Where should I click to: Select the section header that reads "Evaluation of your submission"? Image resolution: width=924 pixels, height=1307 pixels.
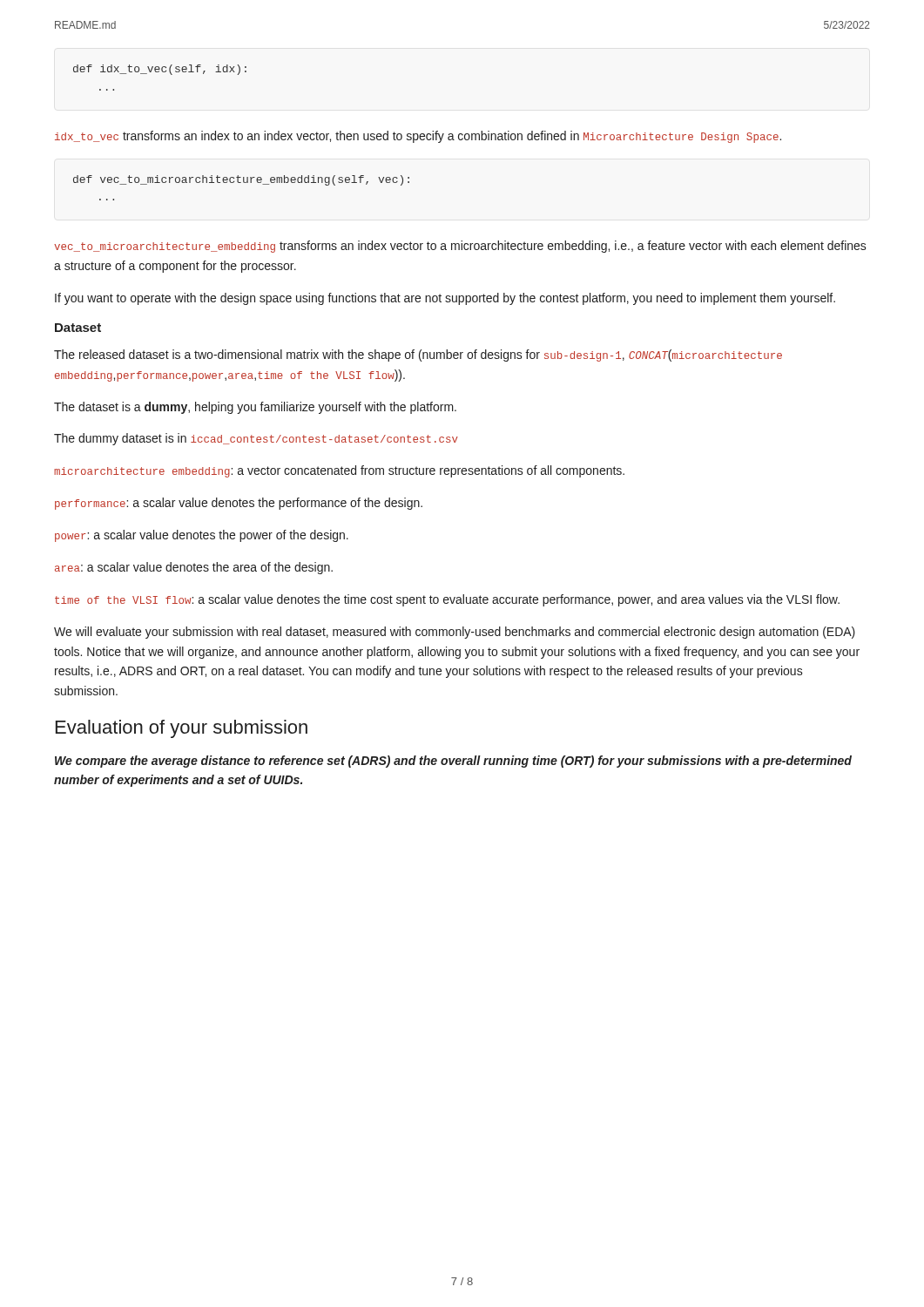[181, 727]
